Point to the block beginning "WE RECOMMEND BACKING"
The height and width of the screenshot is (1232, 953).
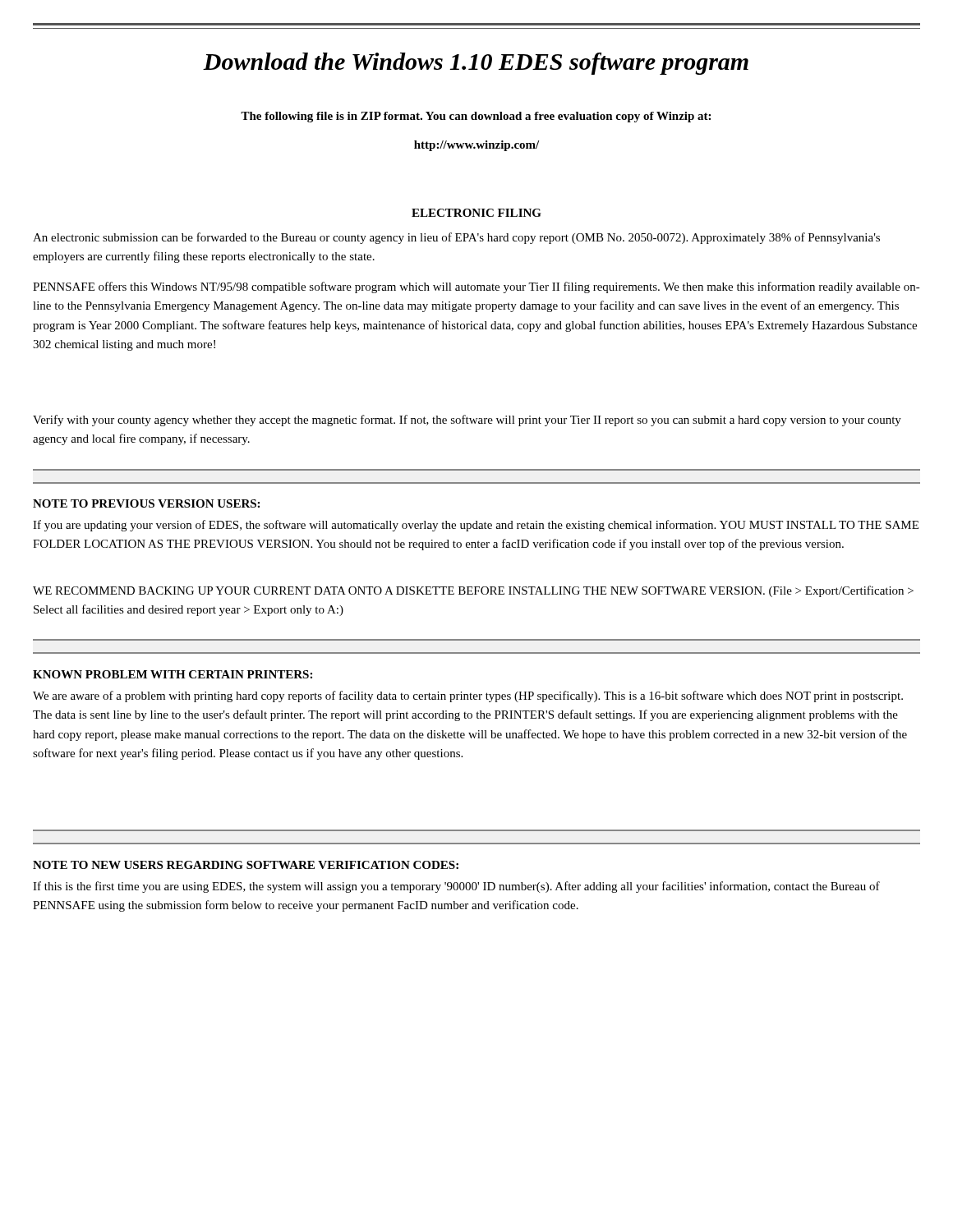point(476,601)
